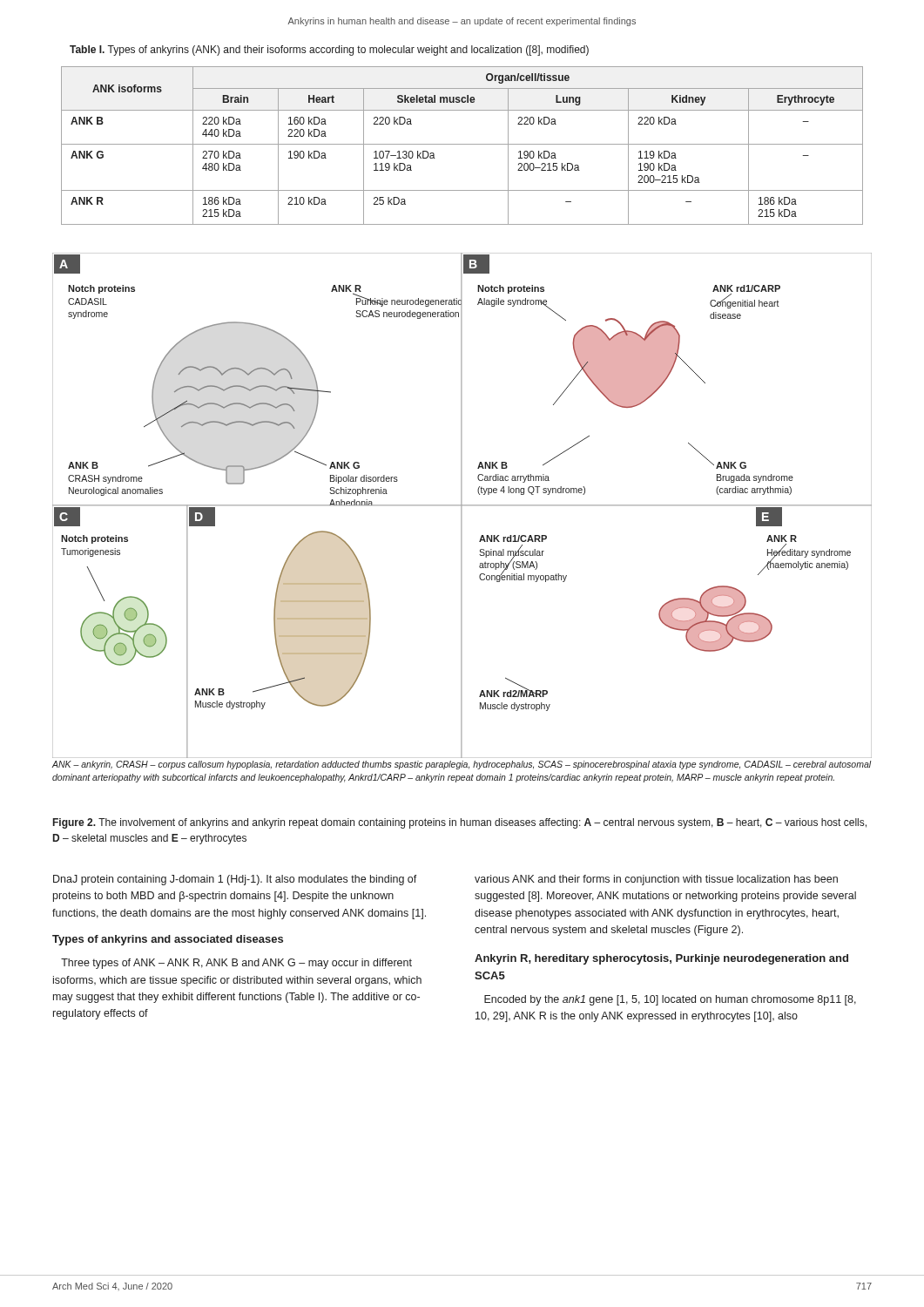Find the section header on this page that starts "Ankyrin R, hereditary spherocytosis, Purkinje neurodegeneration"
Image resolution: width=924 pixels, height=1307 pixels.
click(662, 966)
